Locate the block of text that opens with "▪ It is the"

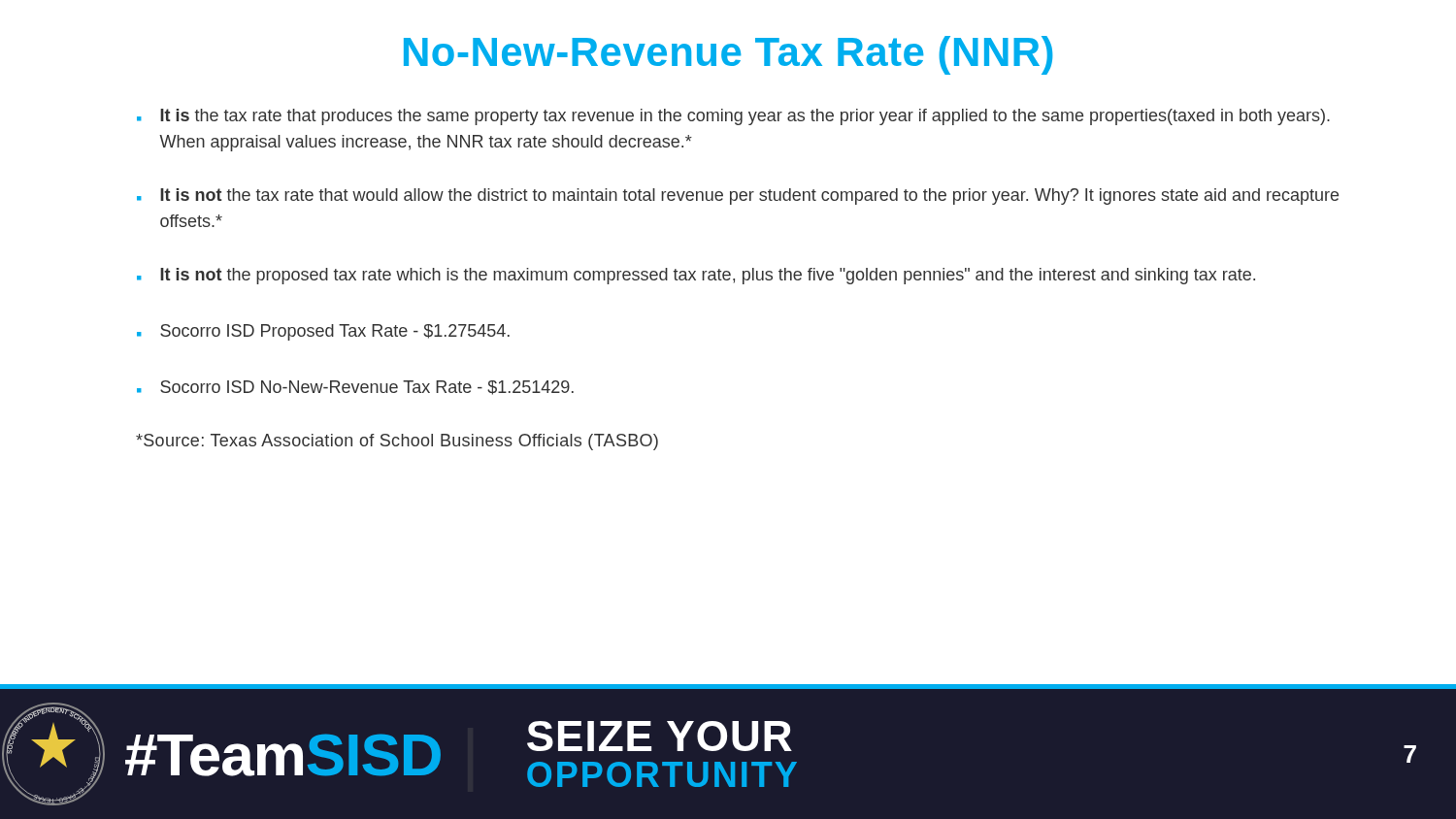747,129
